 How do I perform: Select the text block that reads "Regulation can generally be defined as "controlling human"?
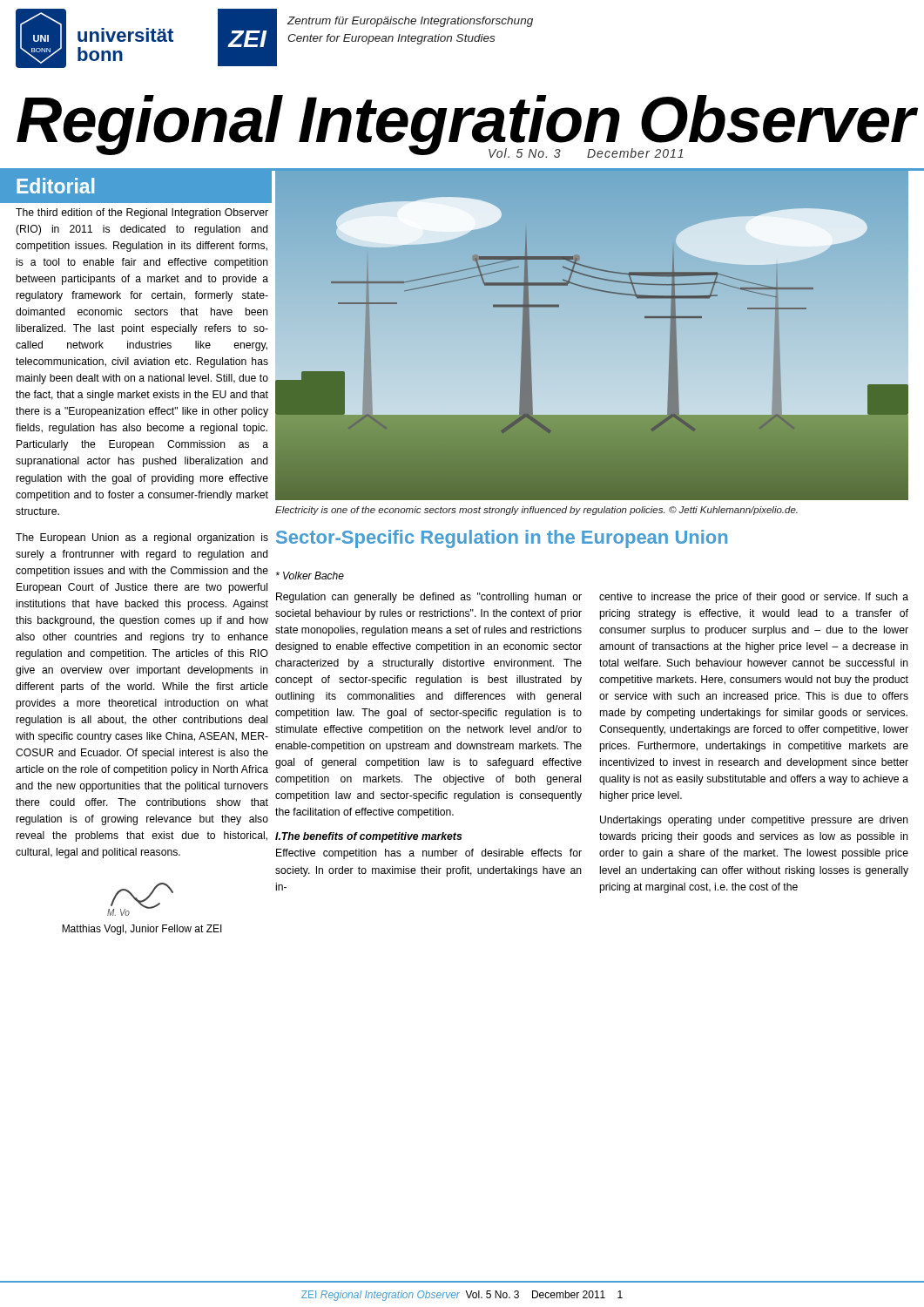tap(428, 705)
